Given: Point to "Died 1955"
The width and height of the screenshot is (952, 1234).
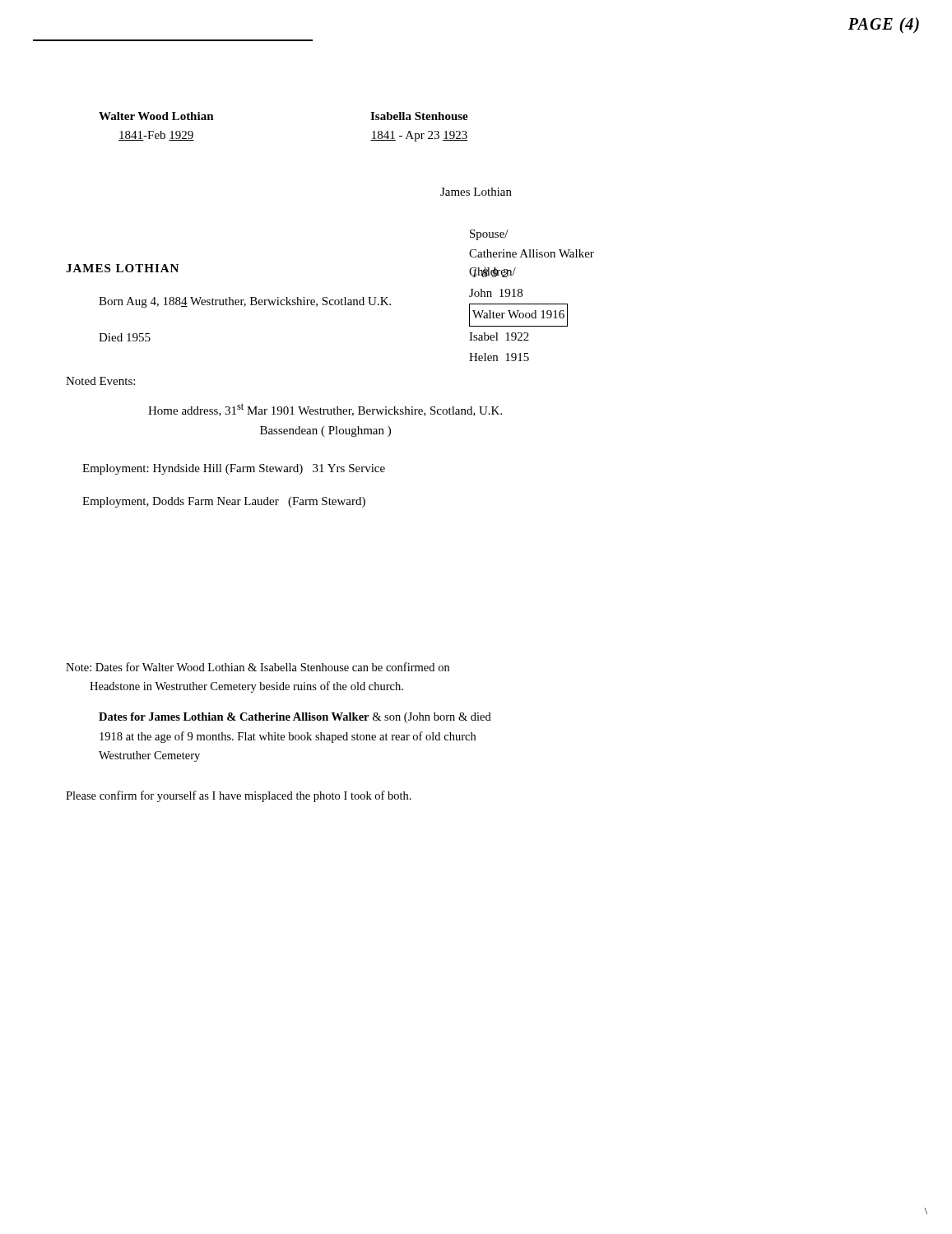Looking at the screenshot, I should click(x=125, y=337).
